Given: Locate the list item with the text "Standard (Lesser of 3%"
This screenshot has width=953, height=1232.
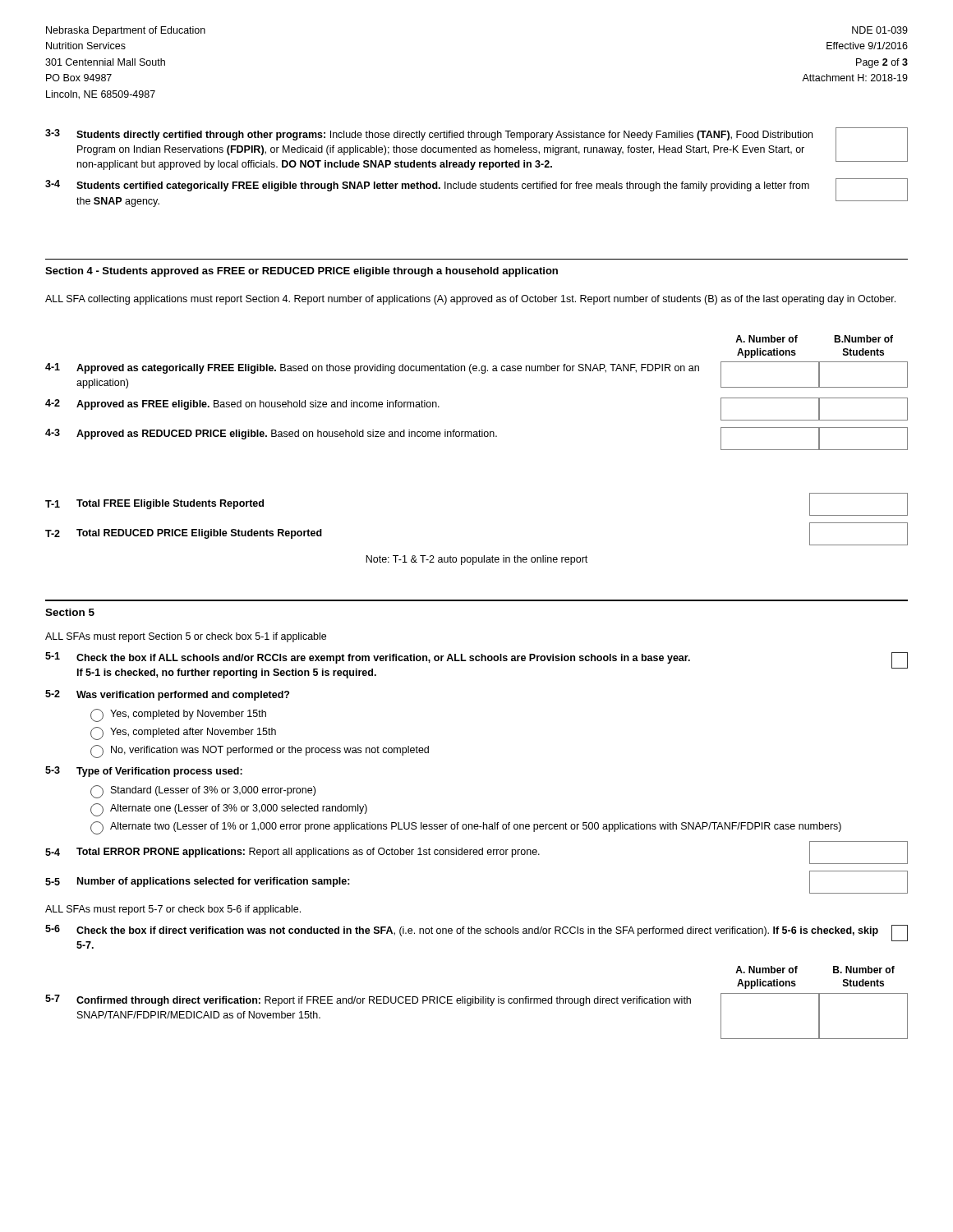Looking at the screenshot, I should coord(203,791).
